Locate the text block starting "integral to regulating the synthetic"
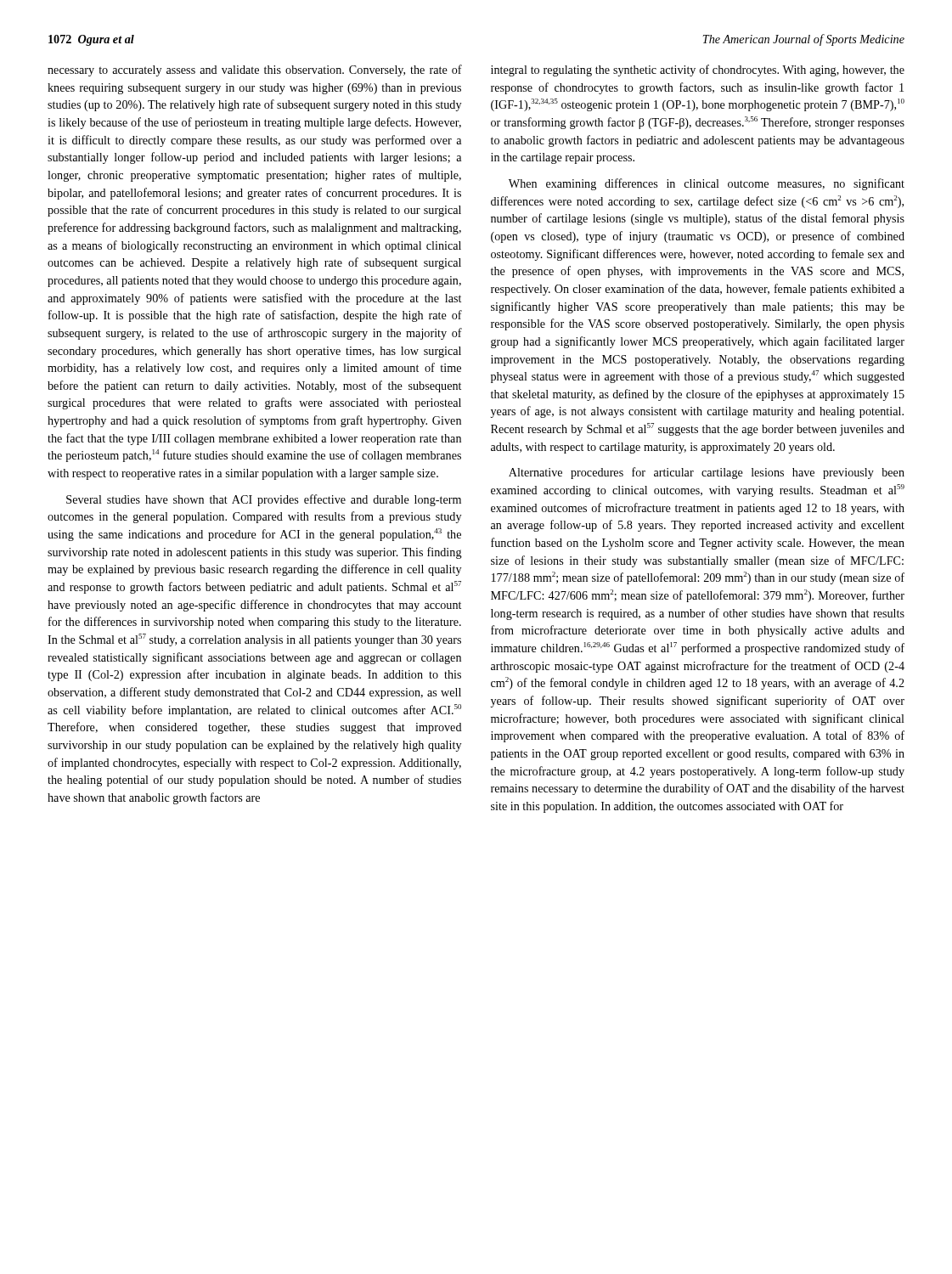 [697, 114]
